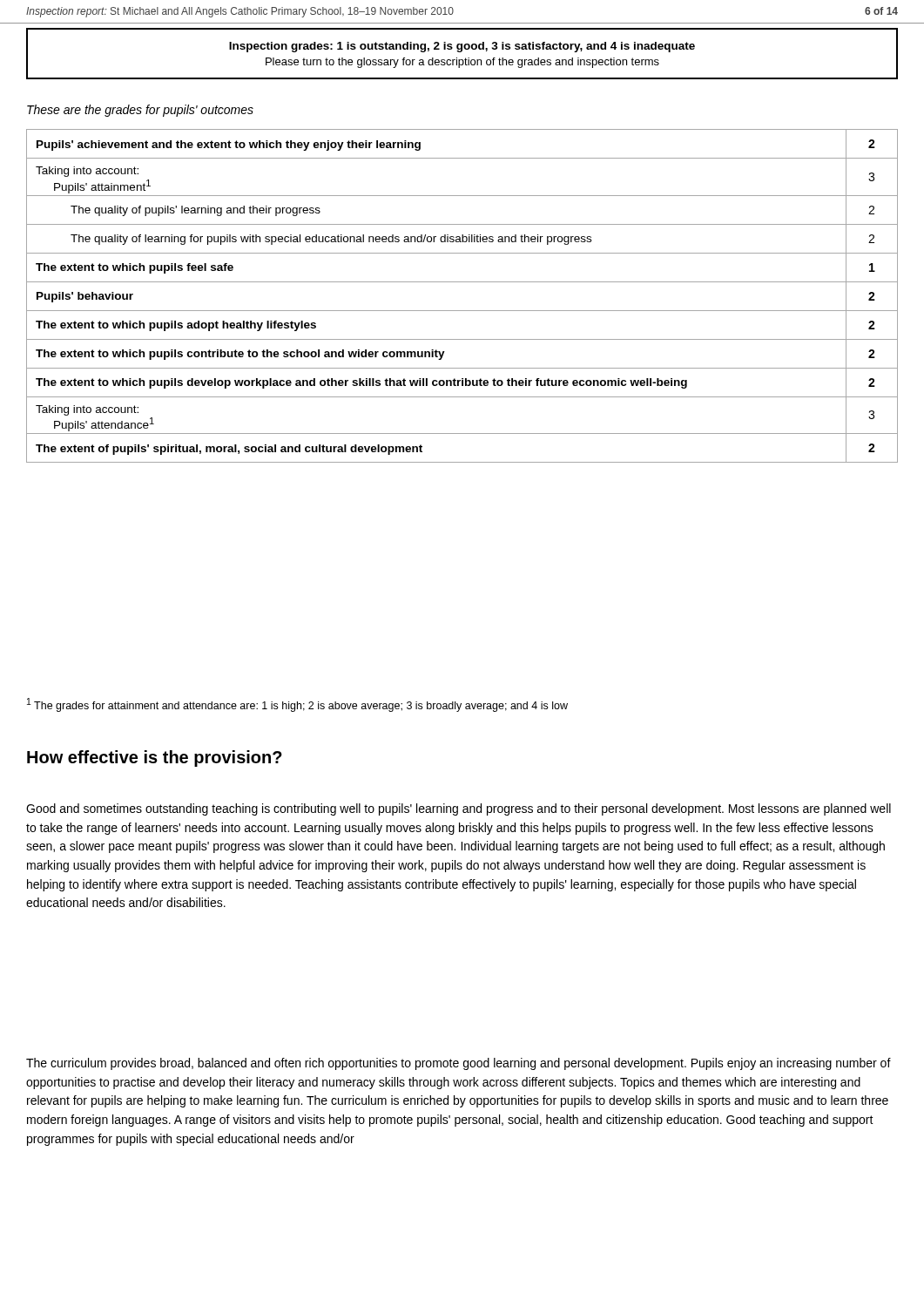Screen dimensions: 1307x924
Task: Find the text block that says "Good and sometimes outstanding teaching"
Action: [459, 856]
